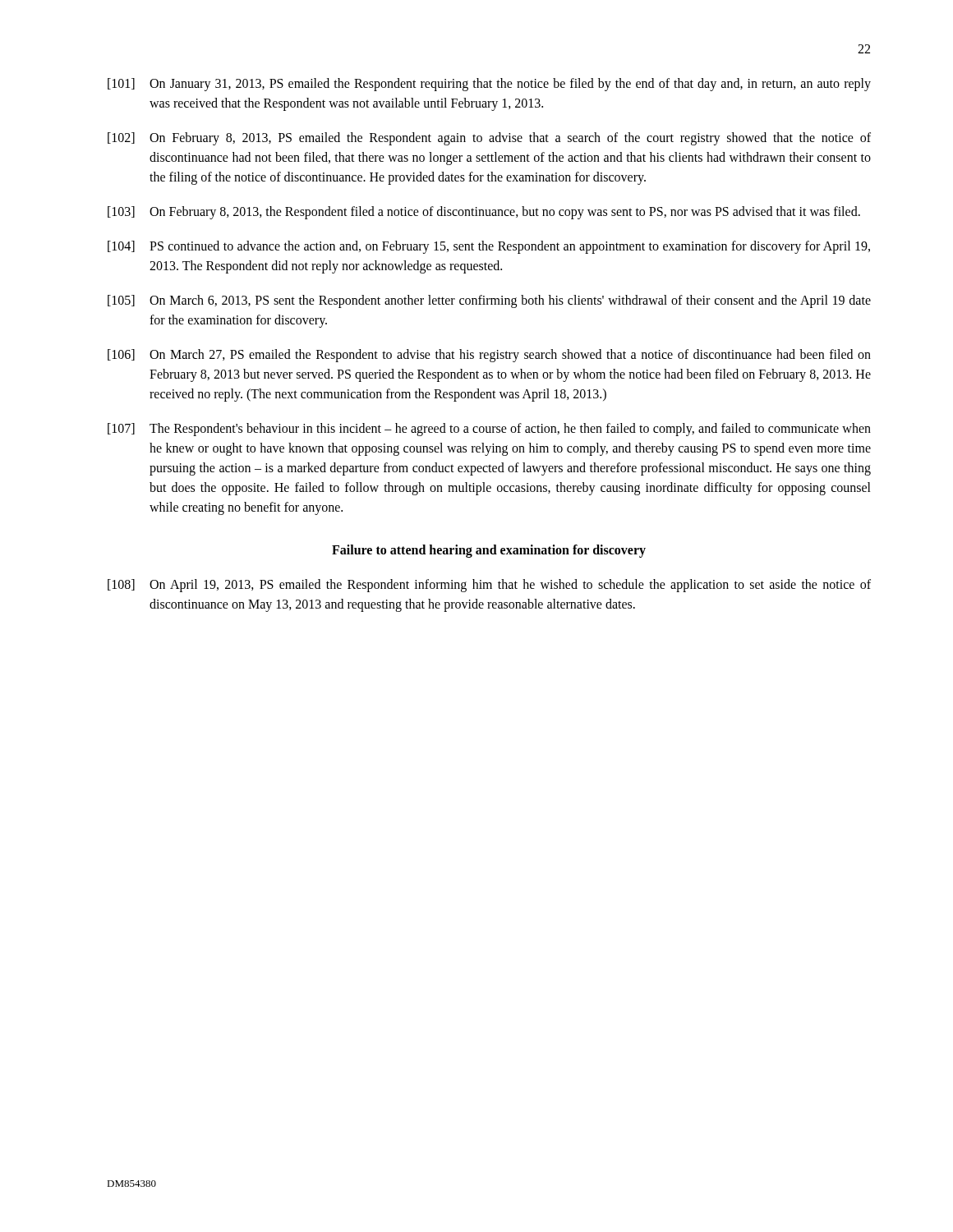Locate the list item that reads "[104] PS continued to advance"
953x1232 pixels.
(x=489, y=256)
